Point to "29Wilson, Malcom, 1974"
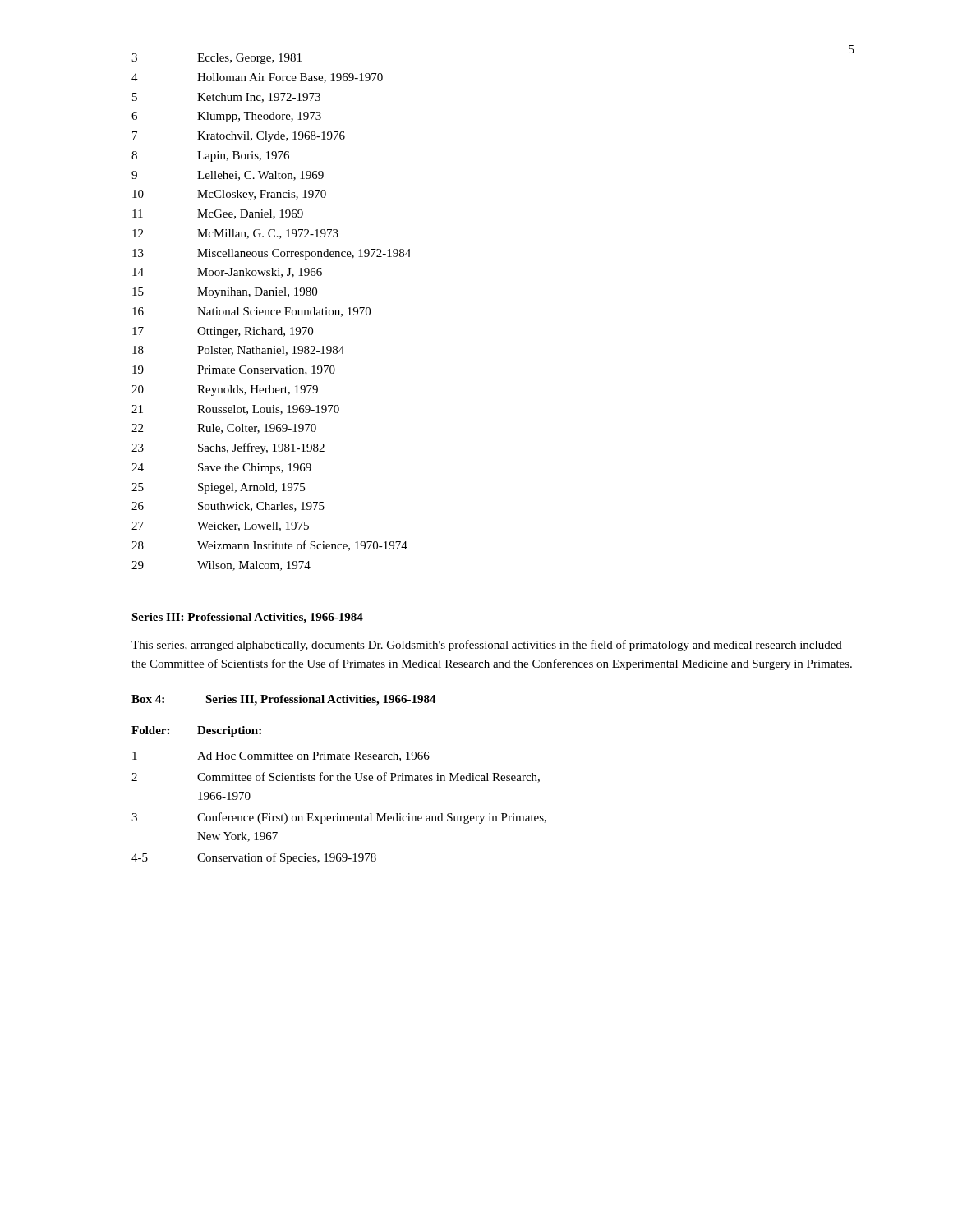953x1232 pixels. pos(221,566)
